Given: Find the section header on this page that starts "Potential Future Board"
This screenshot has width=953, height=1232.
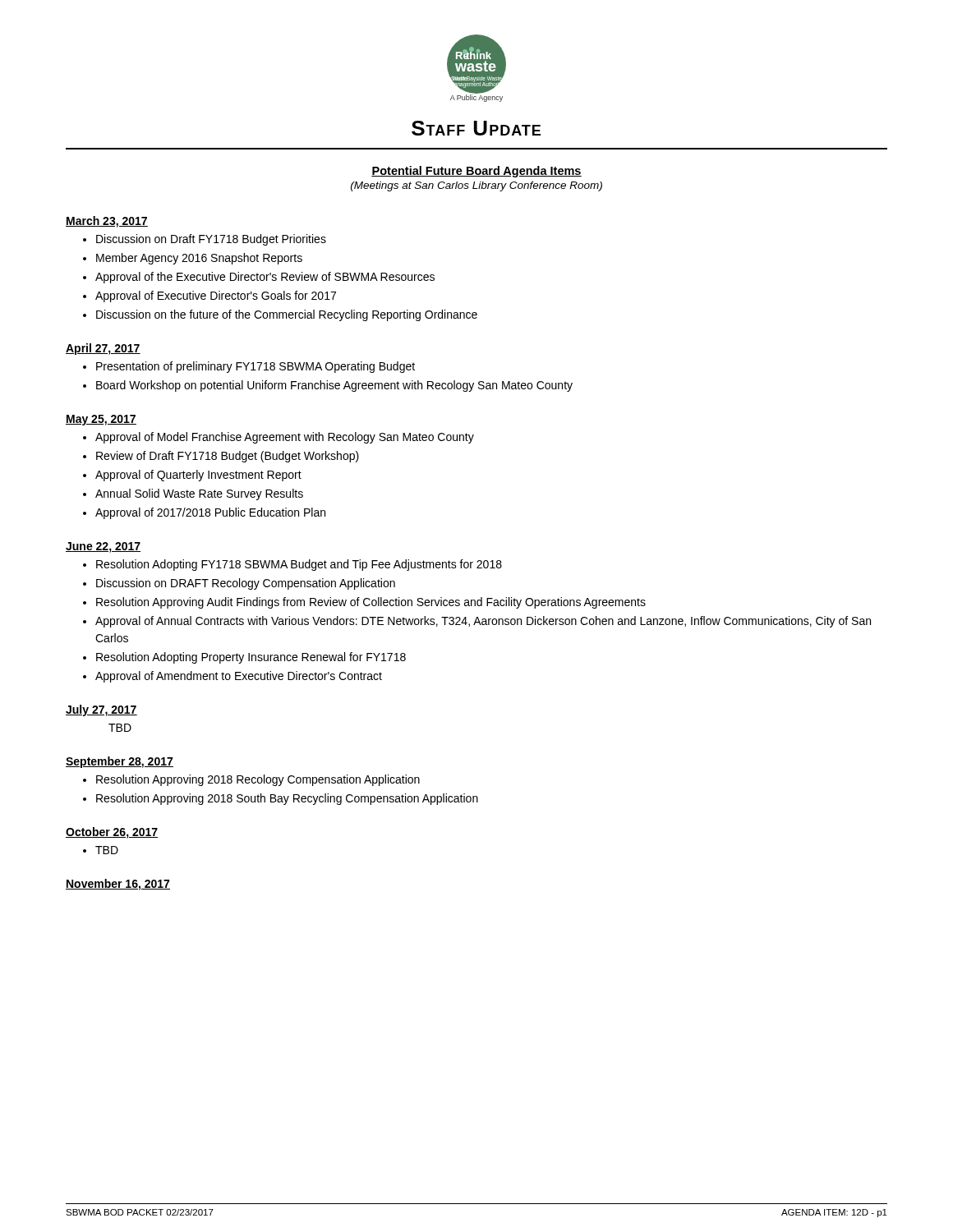Looking at the screenshot, I should pyautogui.click(x=476, y=171).
